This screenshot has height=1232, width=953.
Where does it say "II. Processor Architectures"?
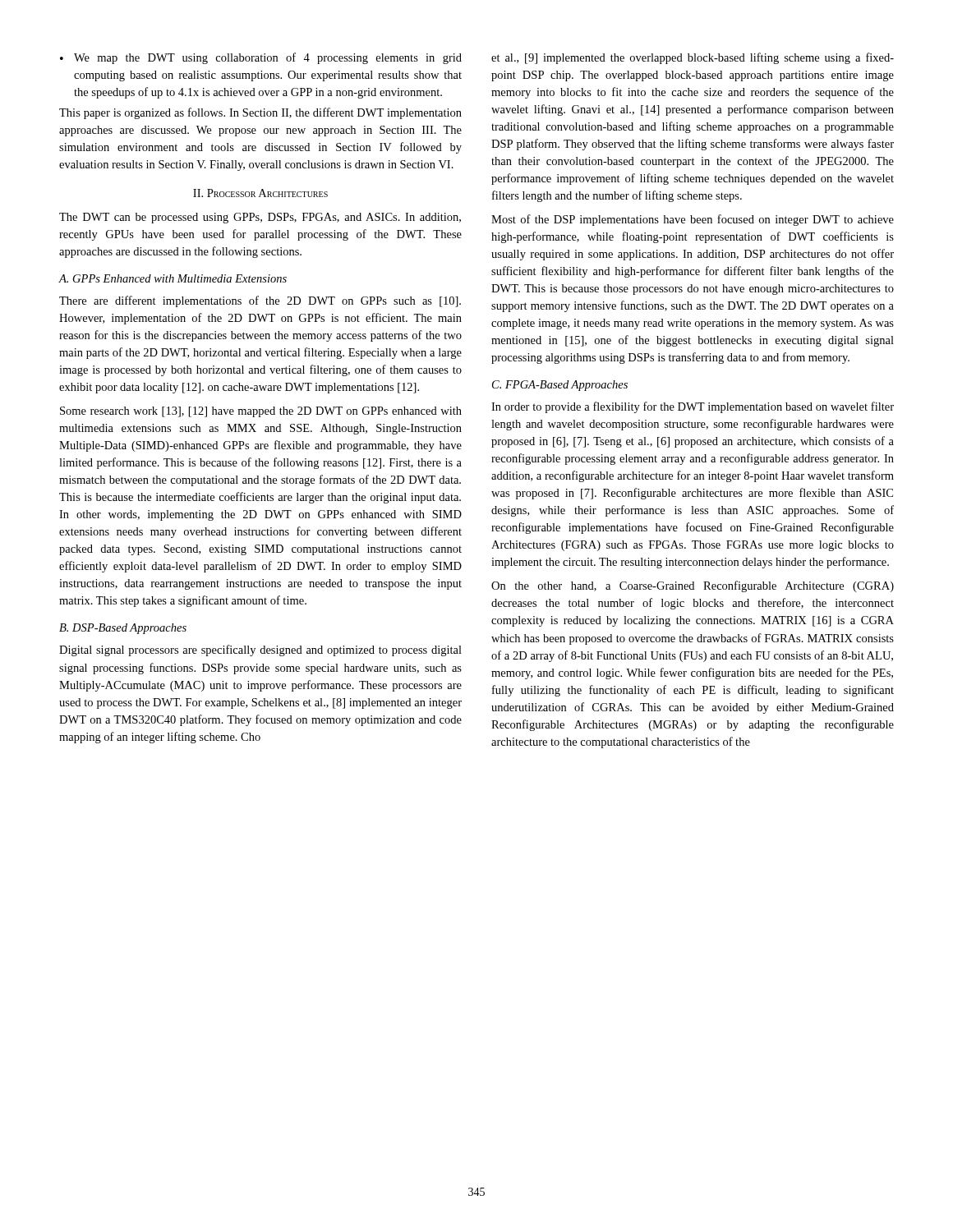(x=260, y=194)
